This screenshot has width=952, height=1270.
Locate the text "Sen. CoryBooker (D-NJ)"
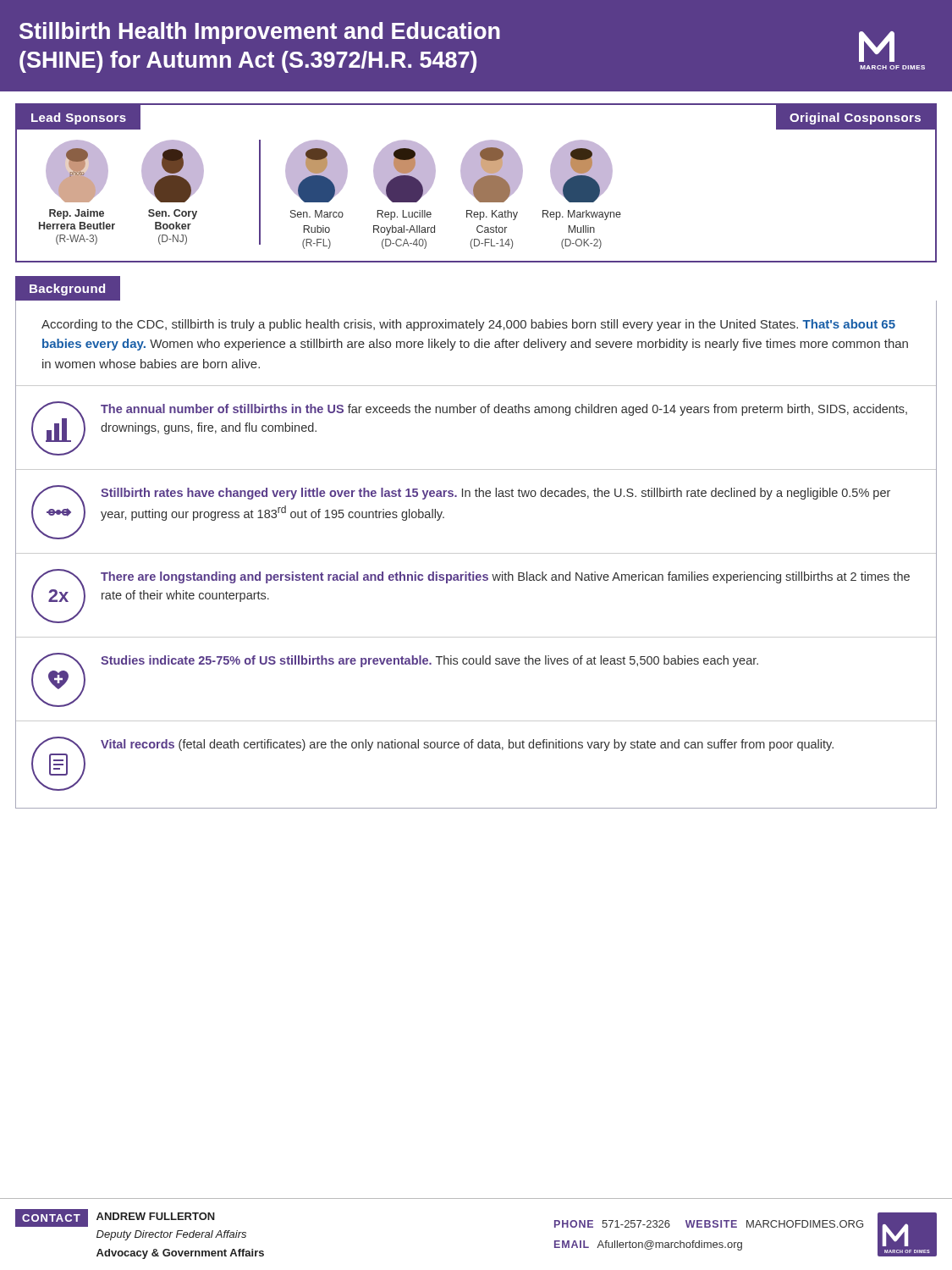173,192
